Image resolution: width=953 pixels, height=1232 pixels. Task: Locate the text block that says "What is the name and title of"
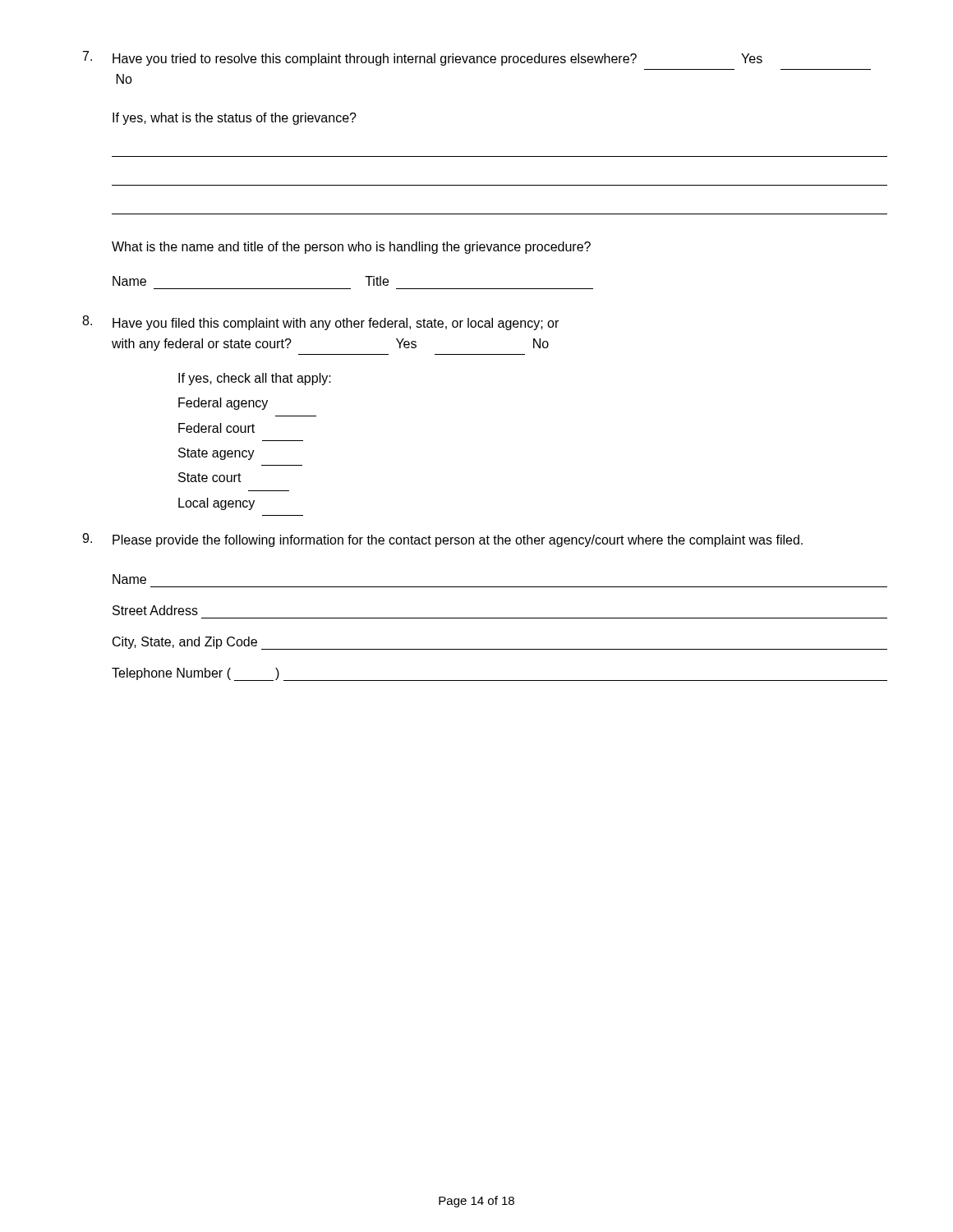pos(351,247)
